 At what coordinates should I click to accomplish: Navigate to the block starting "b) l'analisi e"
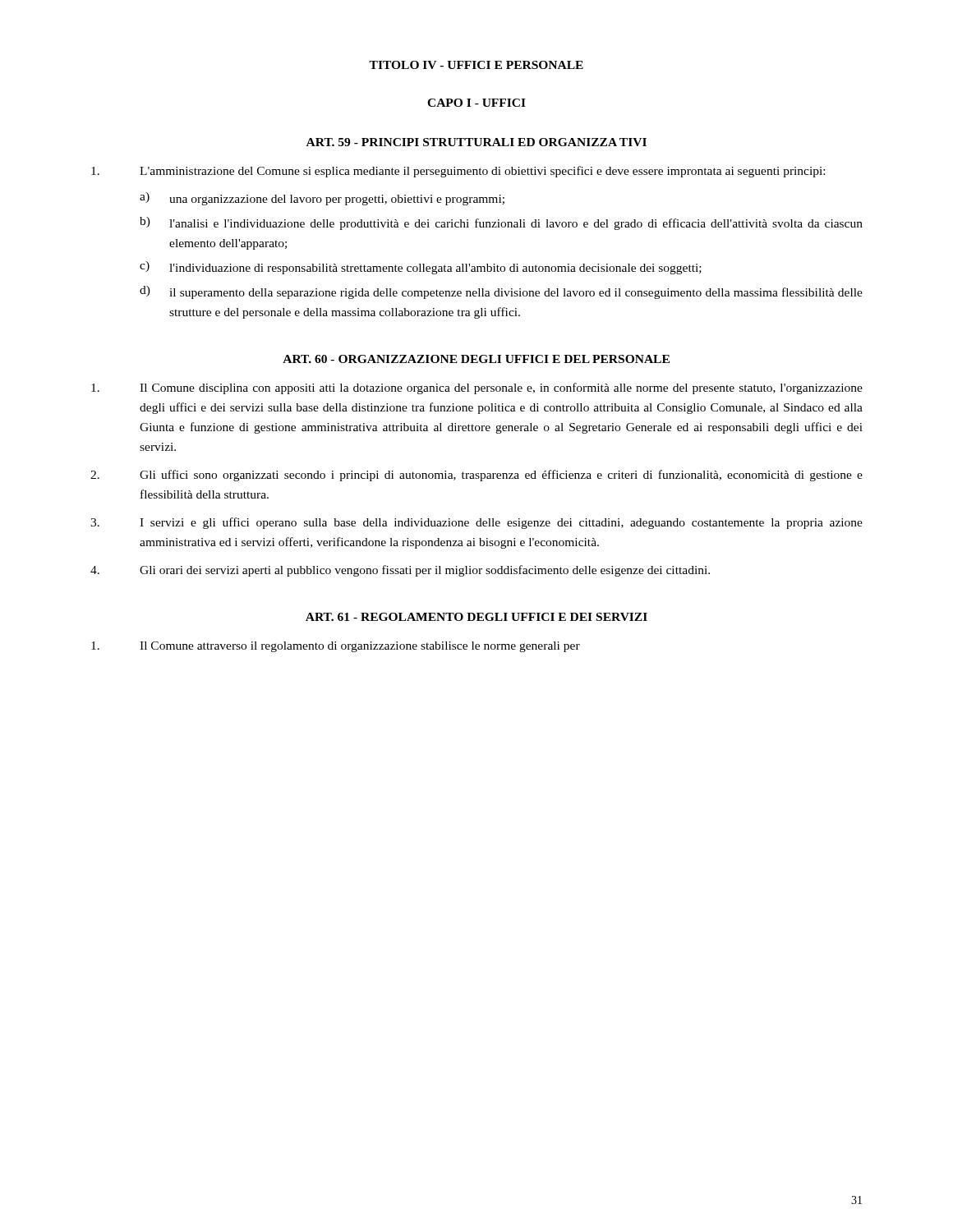tap(501, 233)
